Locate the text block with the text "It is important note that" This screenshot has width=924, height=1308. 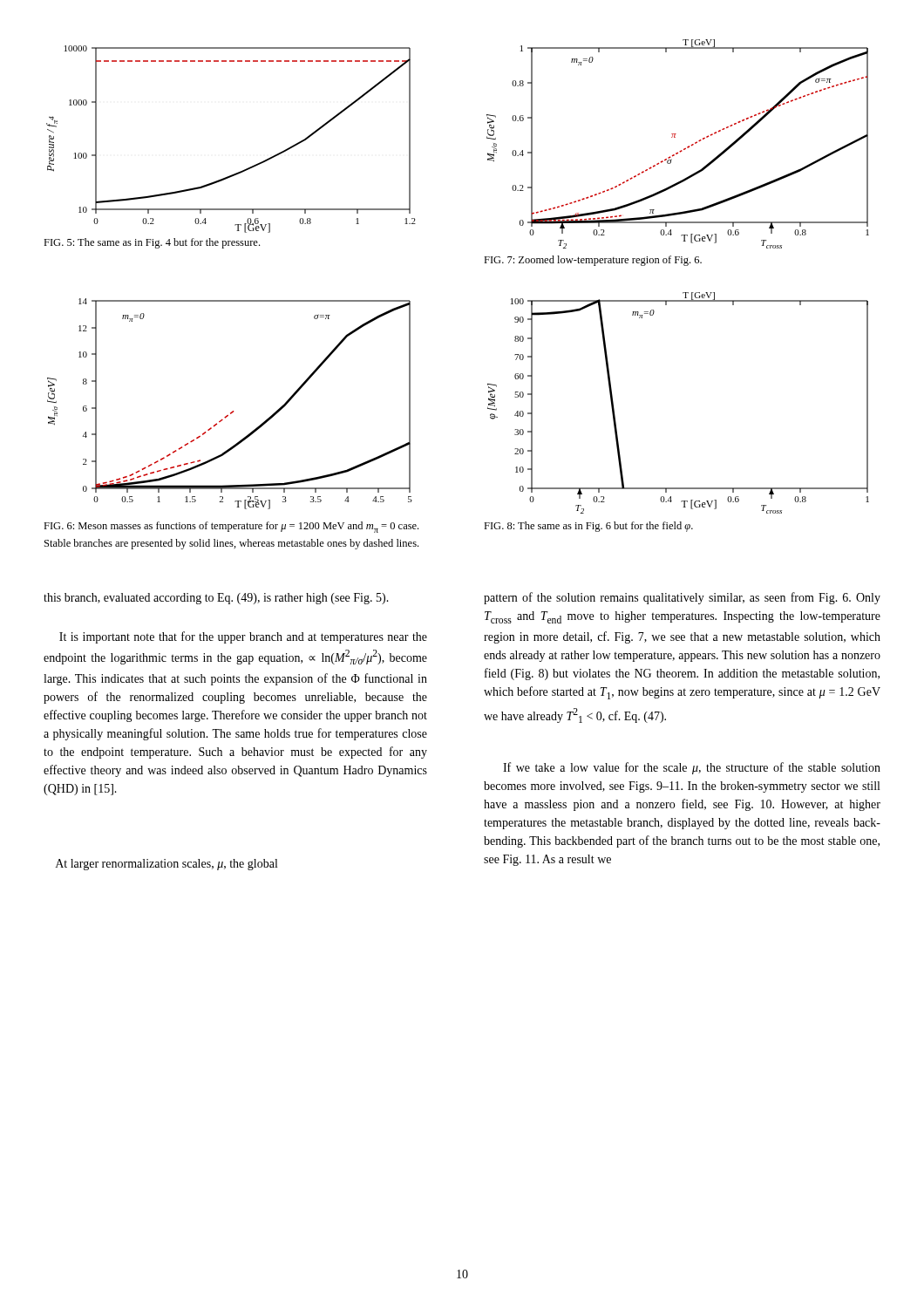pyautogui.click(x=235, y=713)
